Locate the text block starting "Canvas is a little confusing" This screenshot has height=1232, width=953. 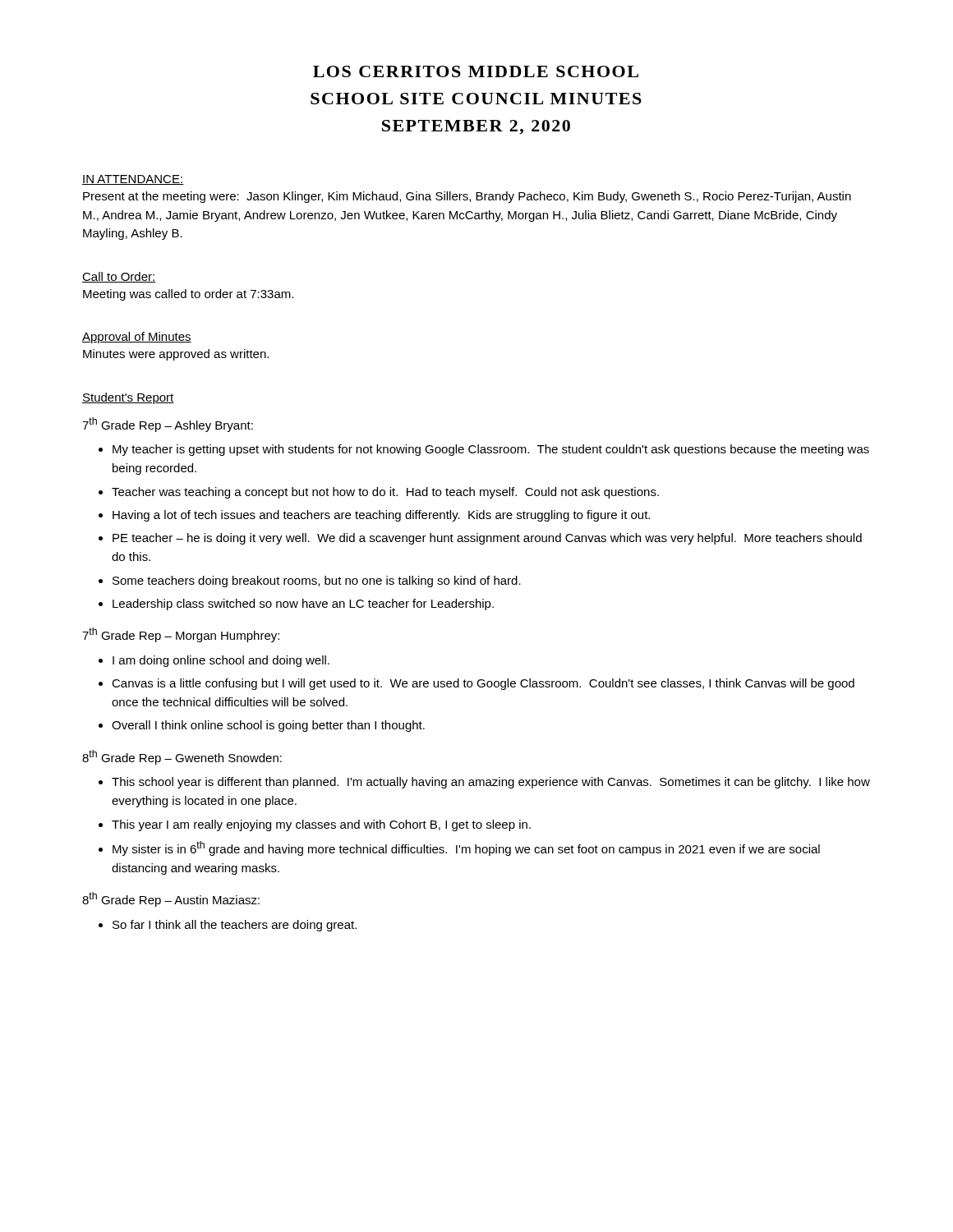point(483,692)
